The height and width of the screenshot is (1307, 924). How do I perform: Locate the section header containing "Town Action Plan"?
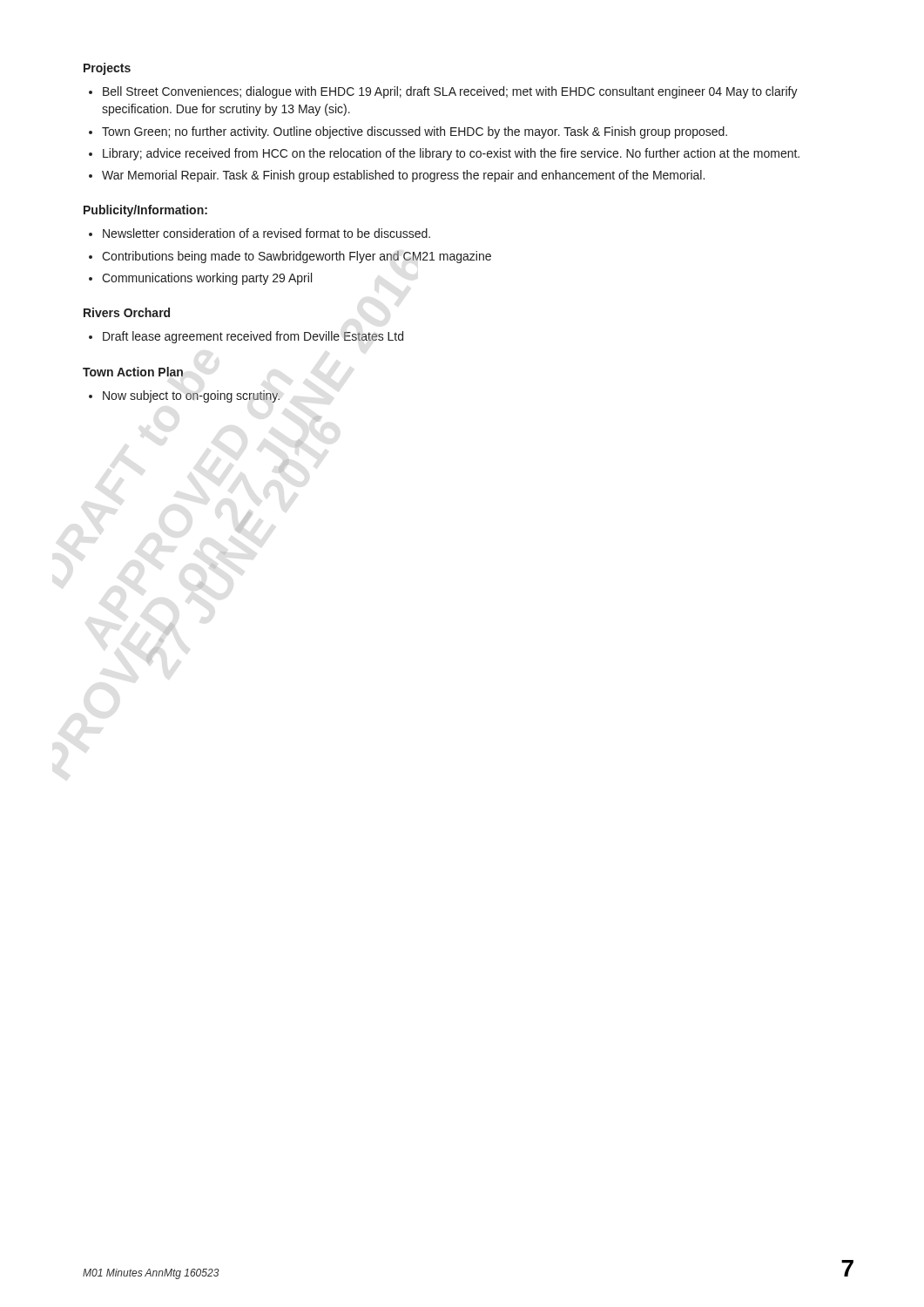(133, 372)
